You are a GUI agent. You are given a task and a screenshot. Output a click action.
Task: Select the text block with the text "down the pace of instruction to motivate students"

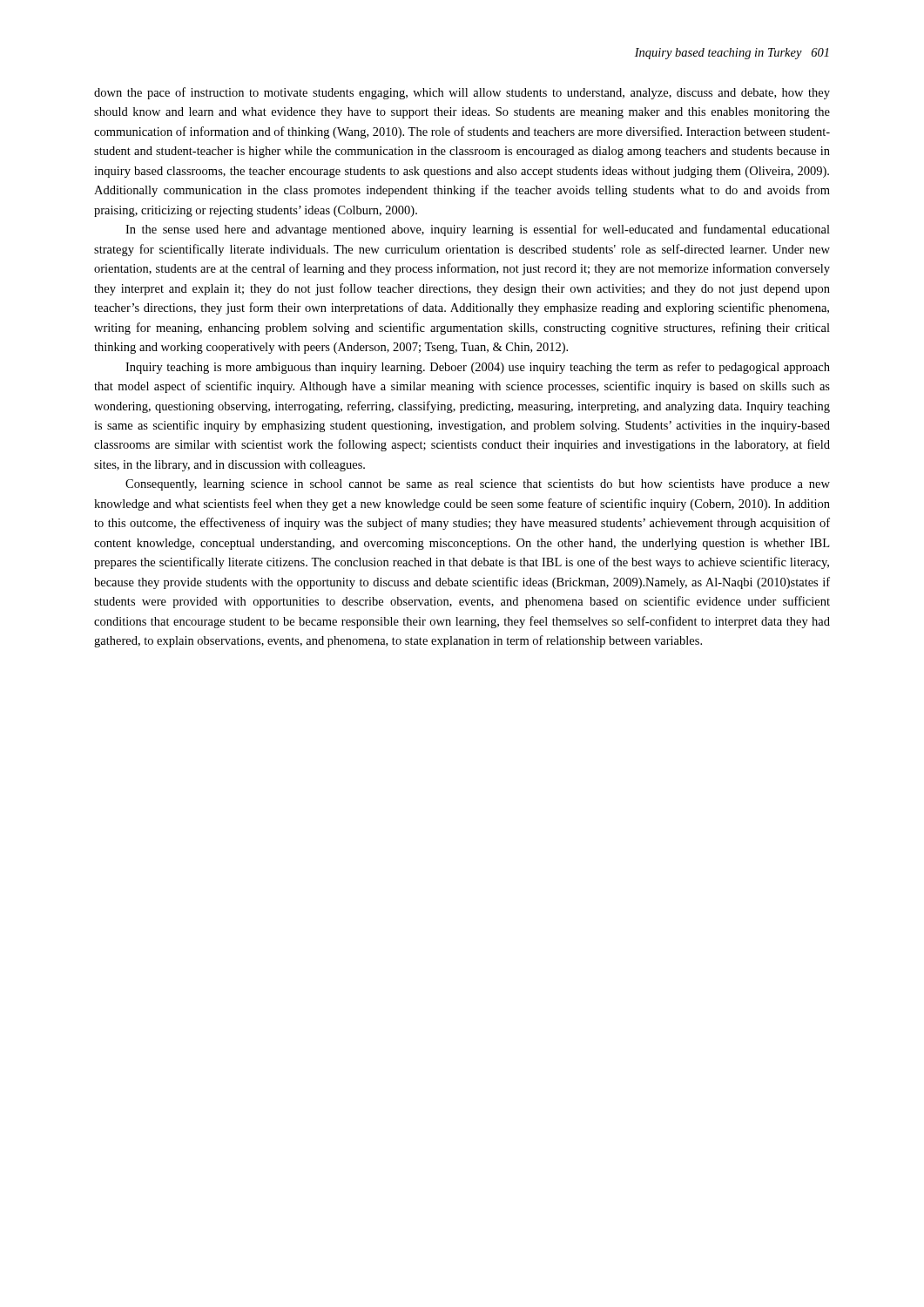(462, 151)
